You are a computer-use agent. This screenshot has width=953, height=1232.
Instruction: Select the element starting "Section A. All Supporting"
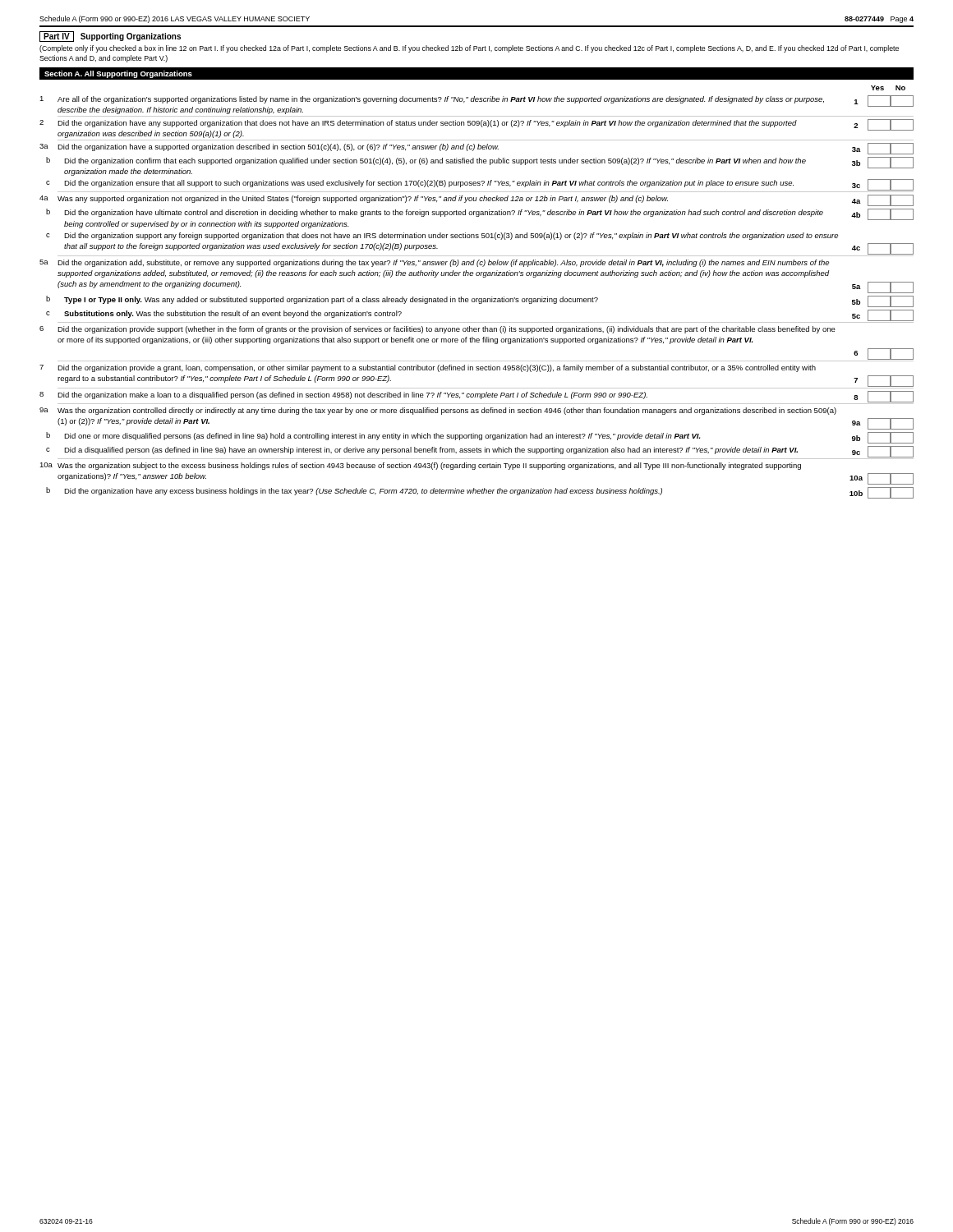click(x=118, y=73)
